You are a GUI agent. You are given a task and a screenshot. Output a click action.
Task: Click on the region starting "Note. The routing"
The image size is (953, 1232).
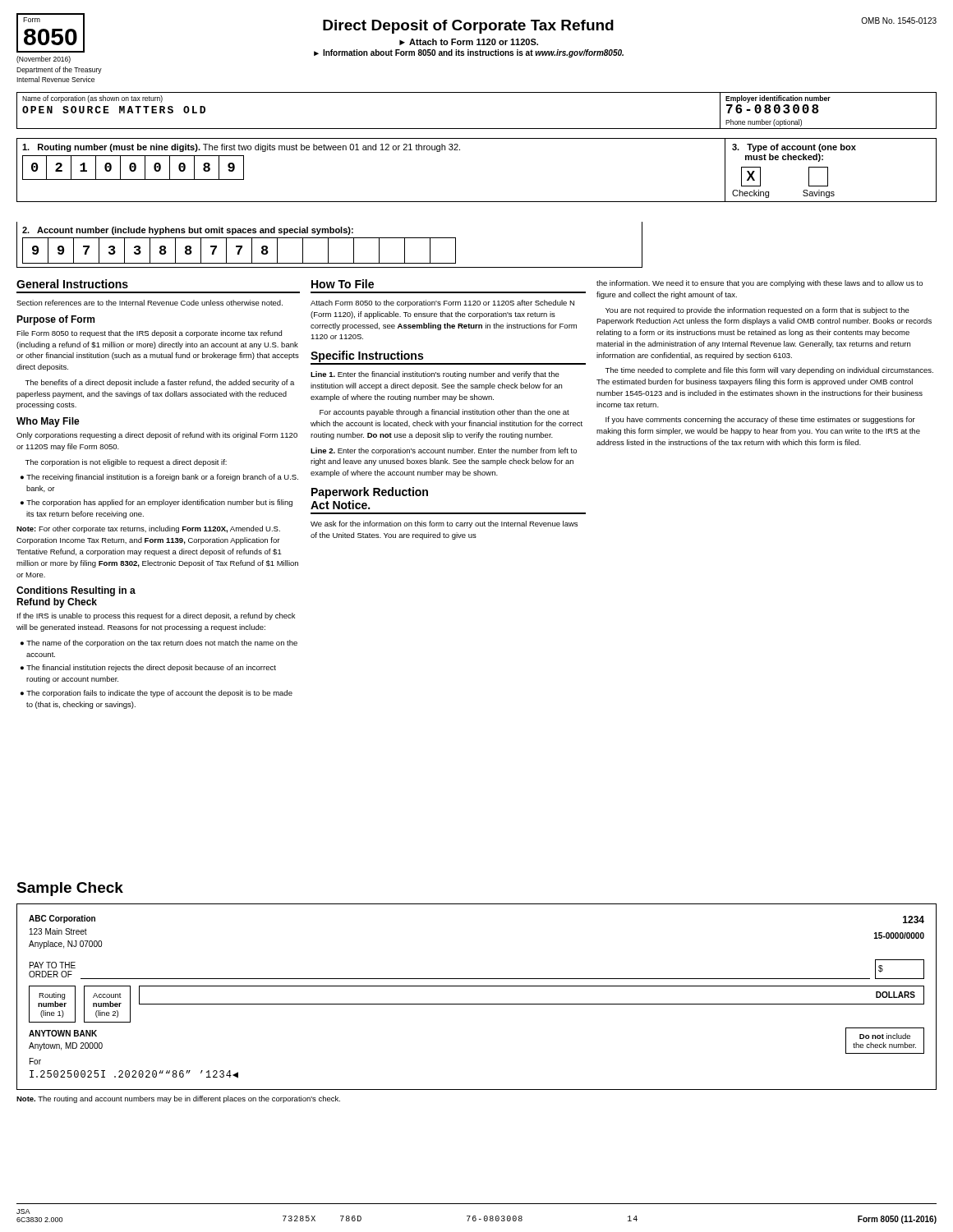pyautogui.click(x=179, y=1098)
